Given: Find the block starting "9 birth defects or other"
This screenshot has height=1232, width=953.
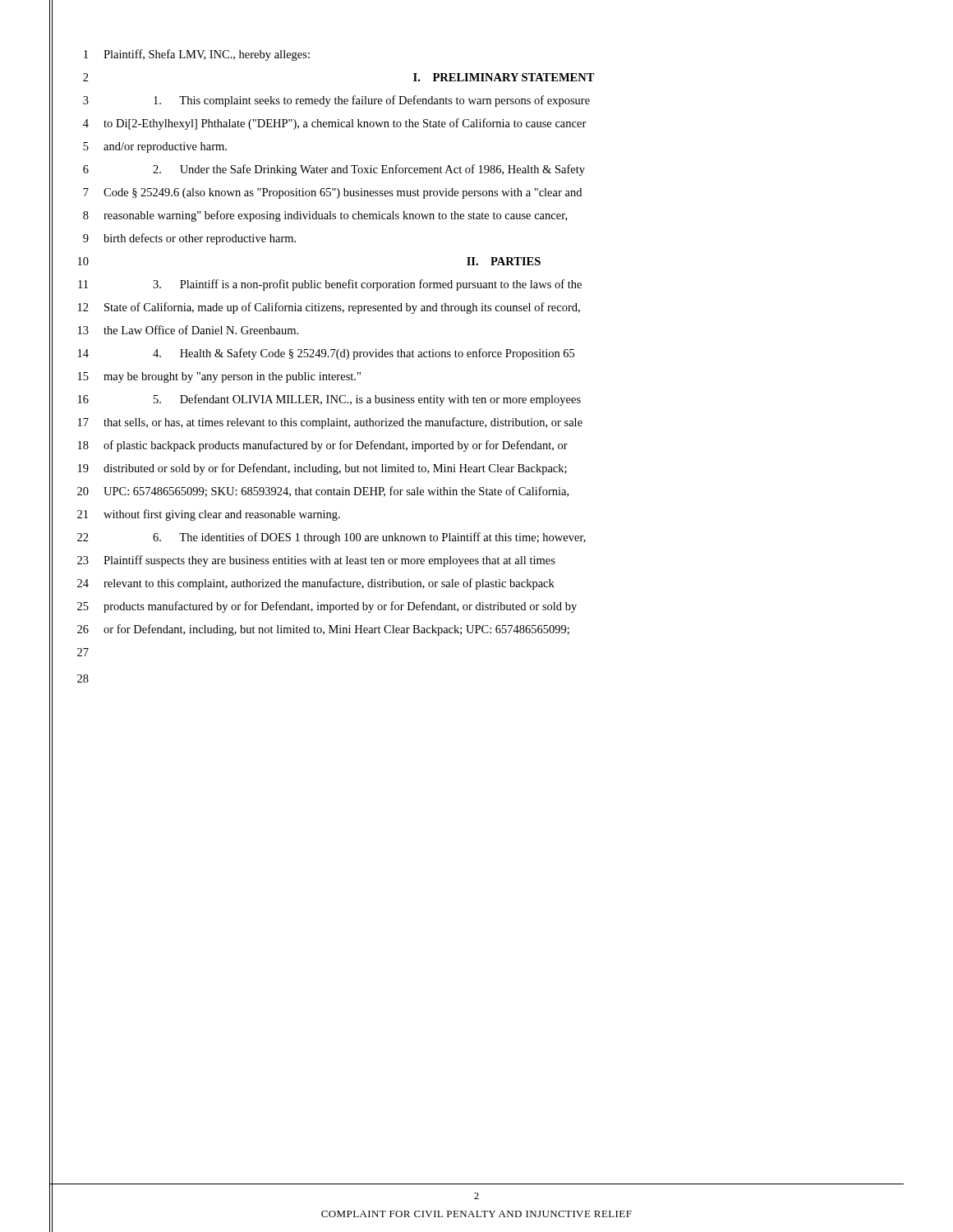Looking at the screenshot, I should 173,239.
